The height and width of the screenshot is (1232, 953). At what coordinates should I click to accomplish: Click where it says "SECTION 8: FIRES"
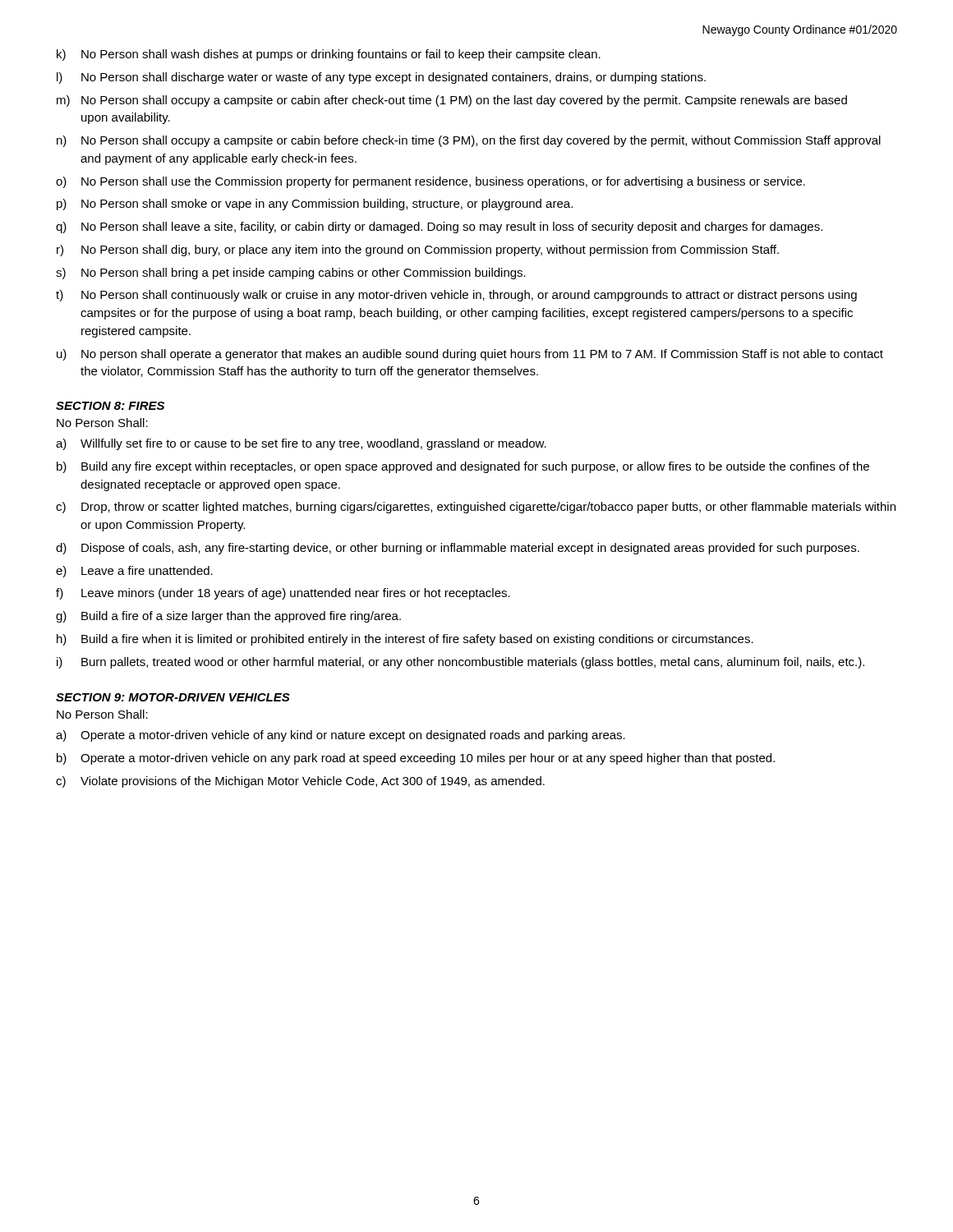(x=110, y=405)
